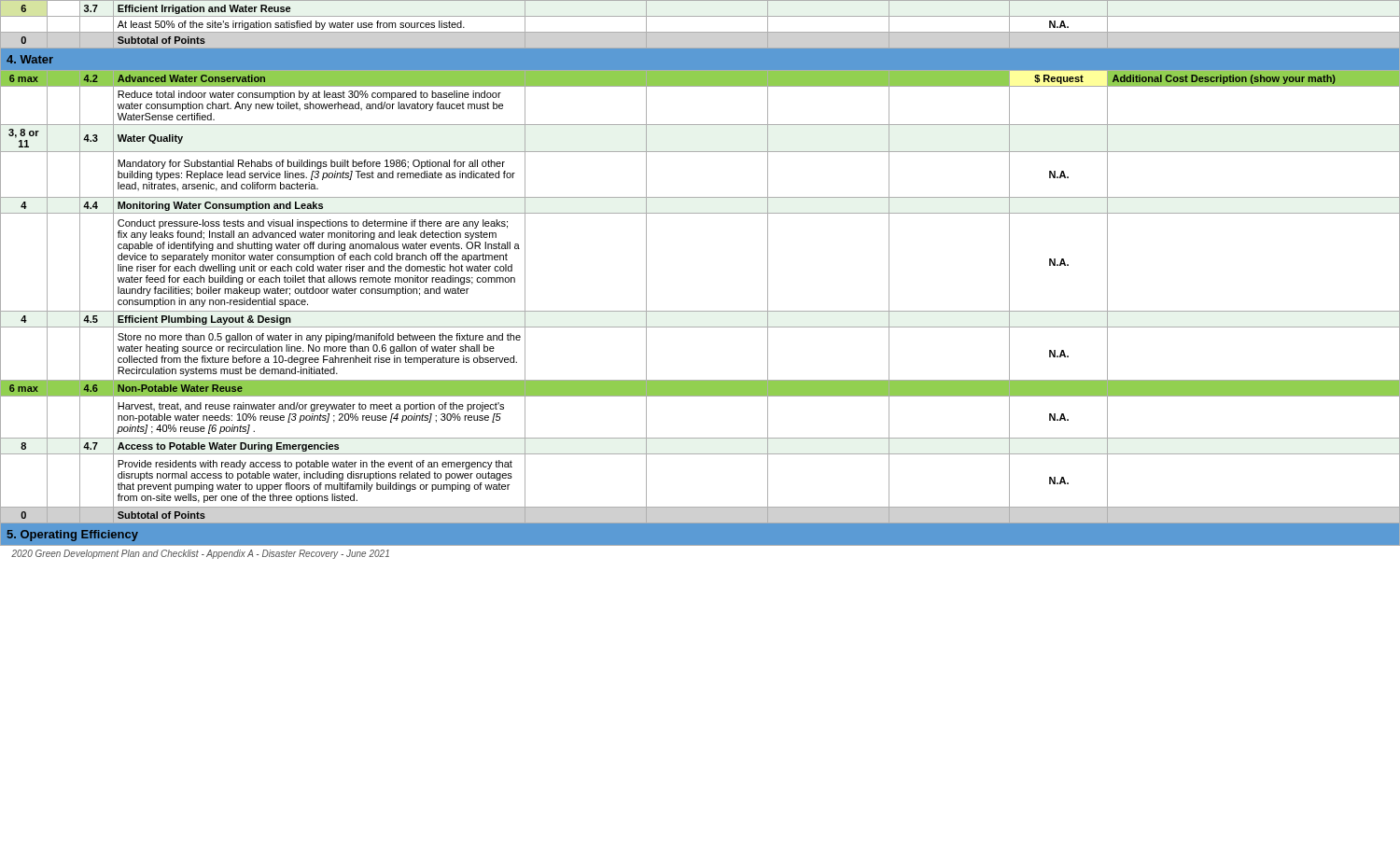Find the text block that says "Reduce total indoor water"
This screenshot has height=850, width=1400.
tap(700, 105)
